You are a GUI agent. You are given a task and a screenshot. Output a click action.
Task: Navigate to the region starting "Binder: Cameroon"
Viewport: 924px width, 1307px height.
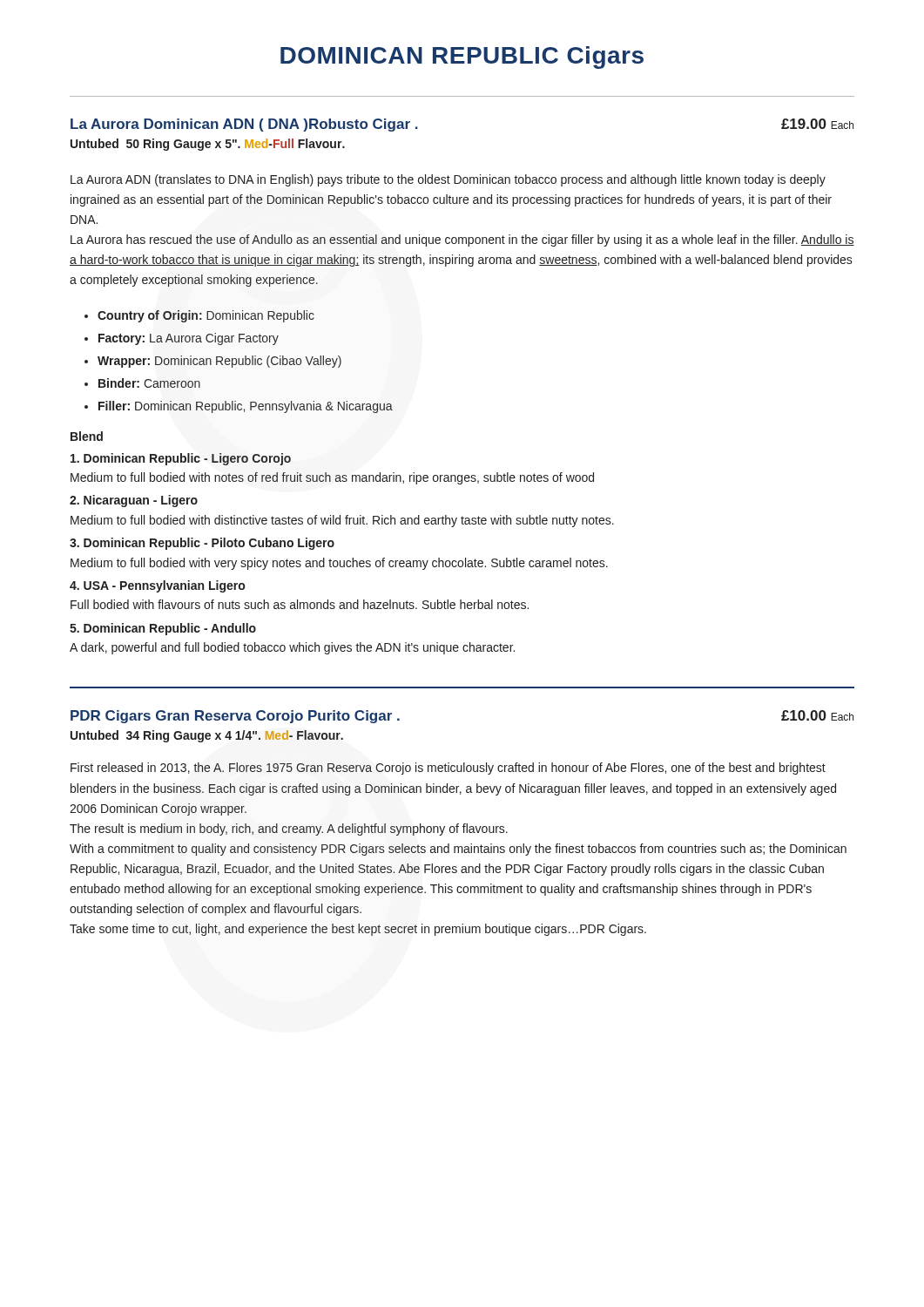click(149, 383)
